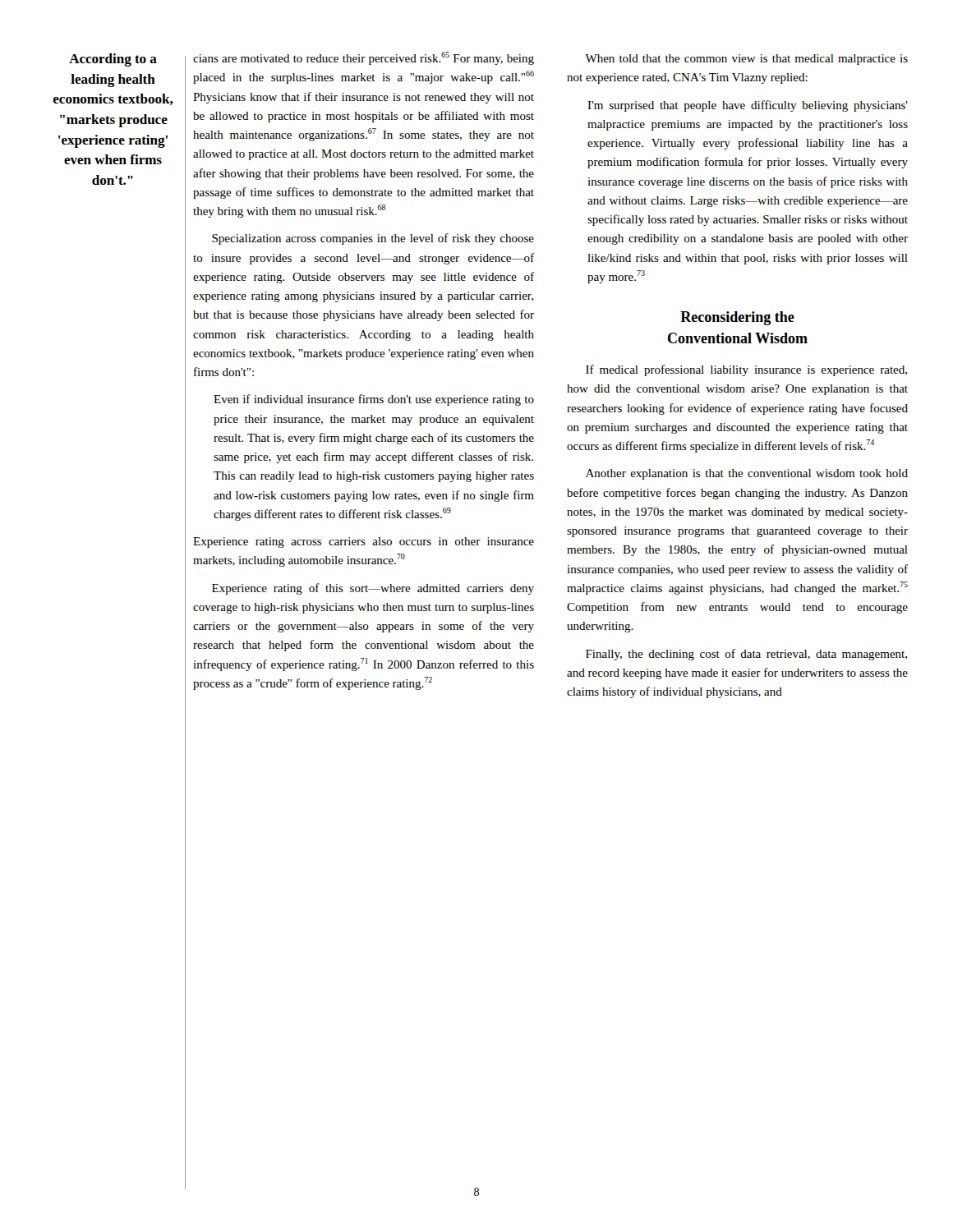The height and width of the screenshot is (1232, 953).
Task: Locate the text starting "Experience rating across carriers"
Action: 364,551
